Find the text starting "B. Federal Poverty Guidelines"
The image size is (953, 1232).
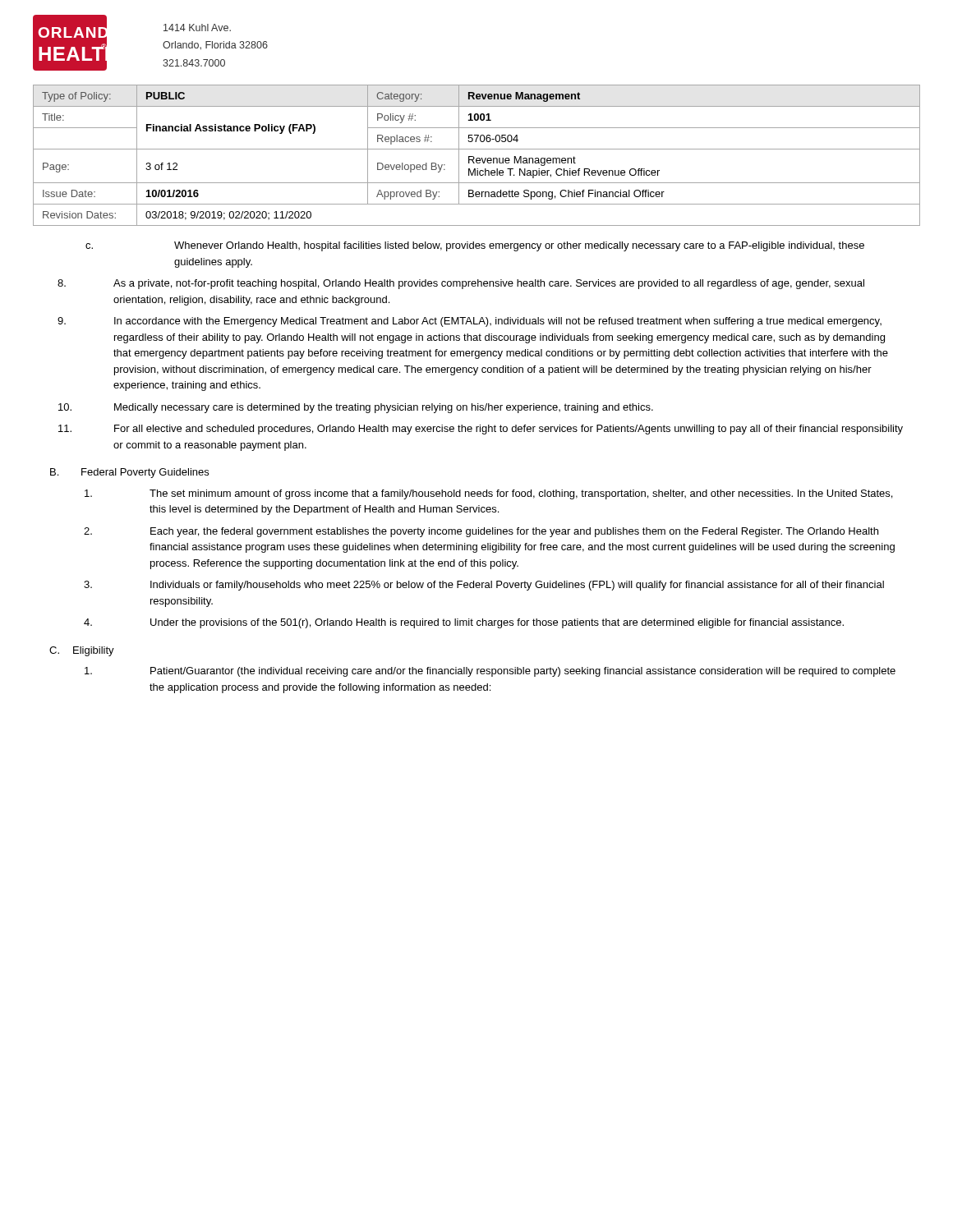pyautogui.click(x=129, y=472)
